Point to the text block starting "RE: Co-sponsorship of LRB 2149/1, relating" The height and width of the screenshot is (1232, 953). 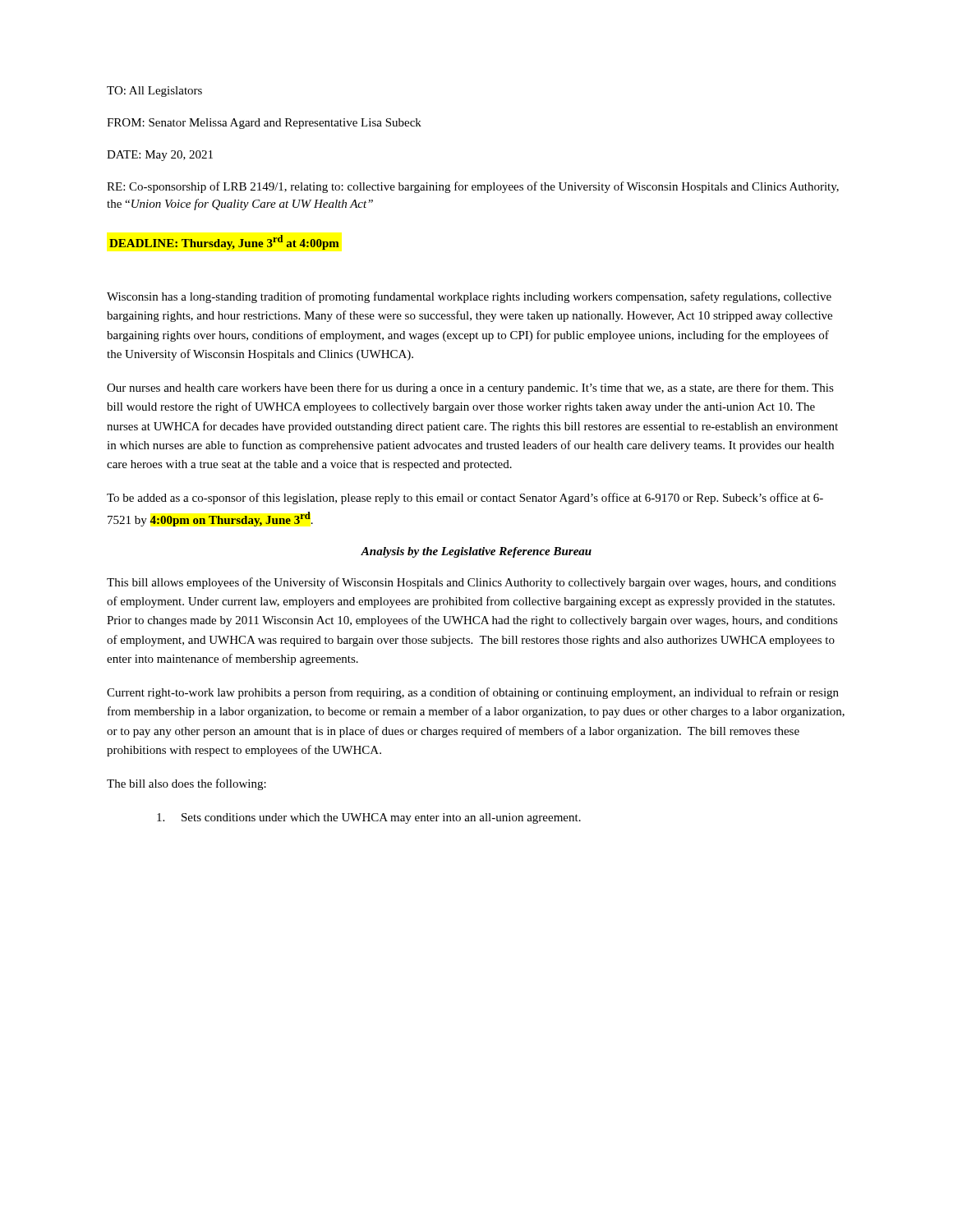pyautogui.click(x=473, y=195)
